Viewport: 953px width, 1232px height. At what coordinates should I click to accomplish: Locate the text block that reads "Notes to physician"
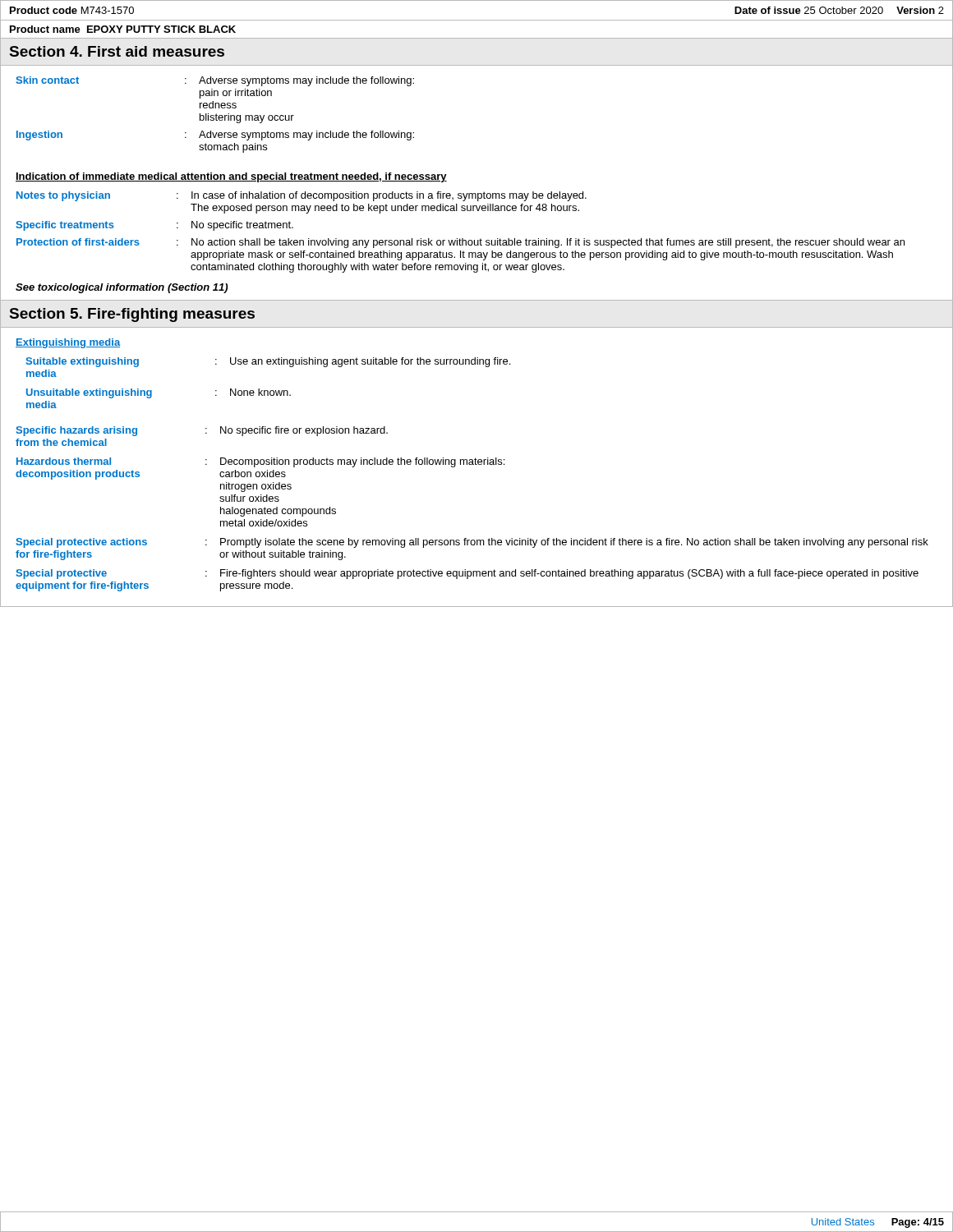point(301,201)
